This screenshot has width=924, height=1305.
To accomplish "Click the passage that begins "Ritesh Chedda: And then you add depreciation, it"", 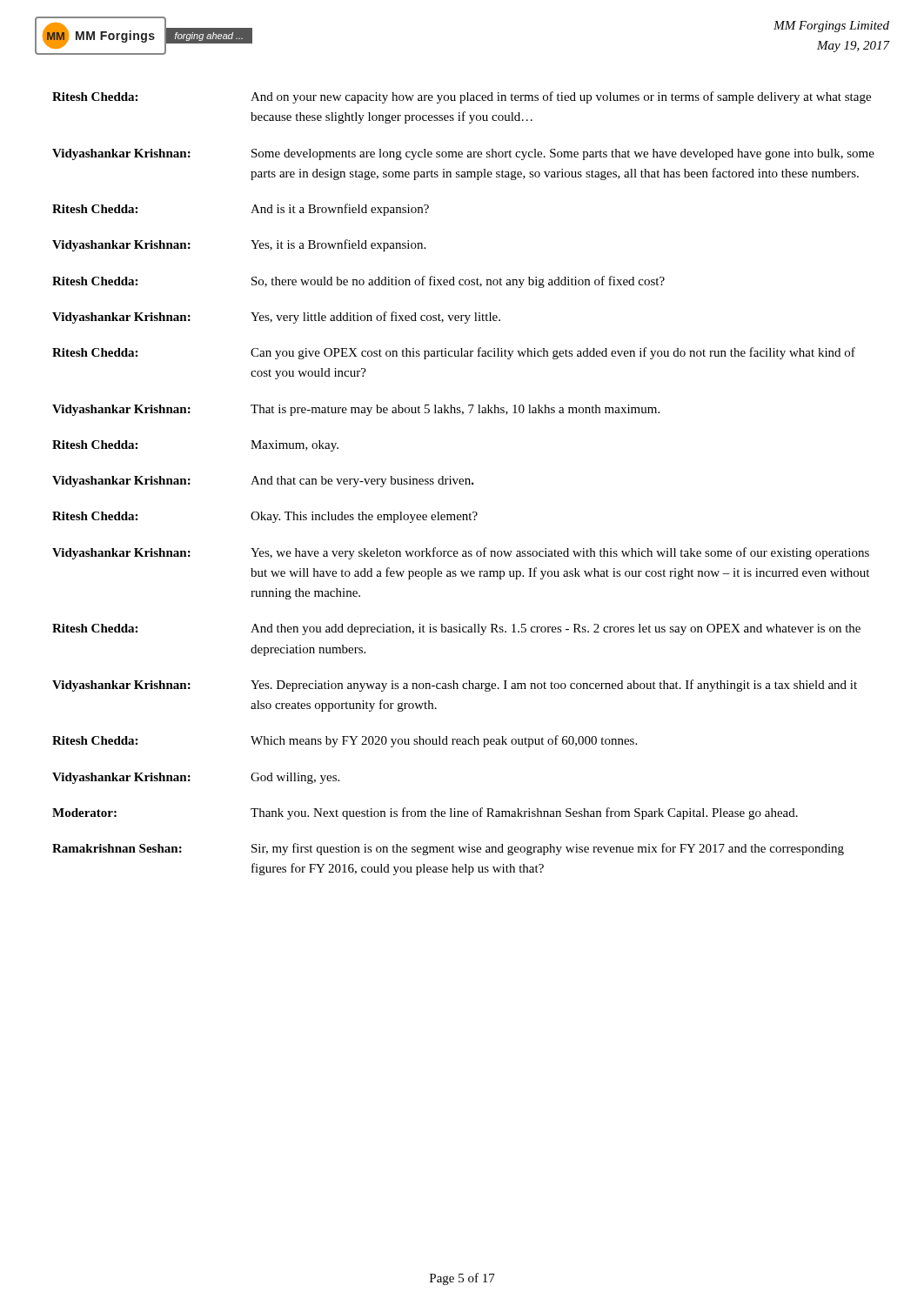I will [464, 639].
